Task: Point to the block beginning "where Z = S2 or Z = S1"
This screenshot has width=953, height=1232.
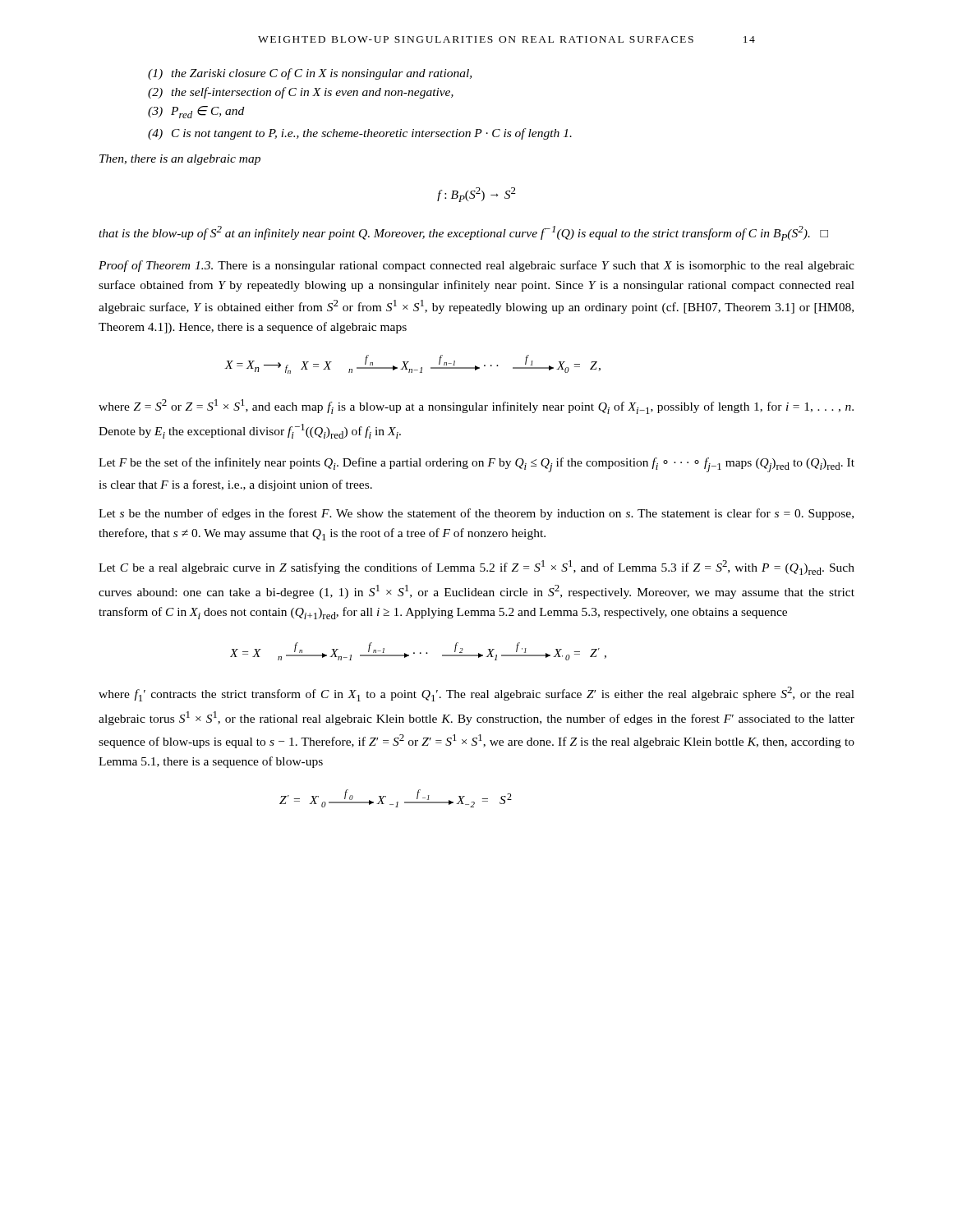Action: click(476, 419)
